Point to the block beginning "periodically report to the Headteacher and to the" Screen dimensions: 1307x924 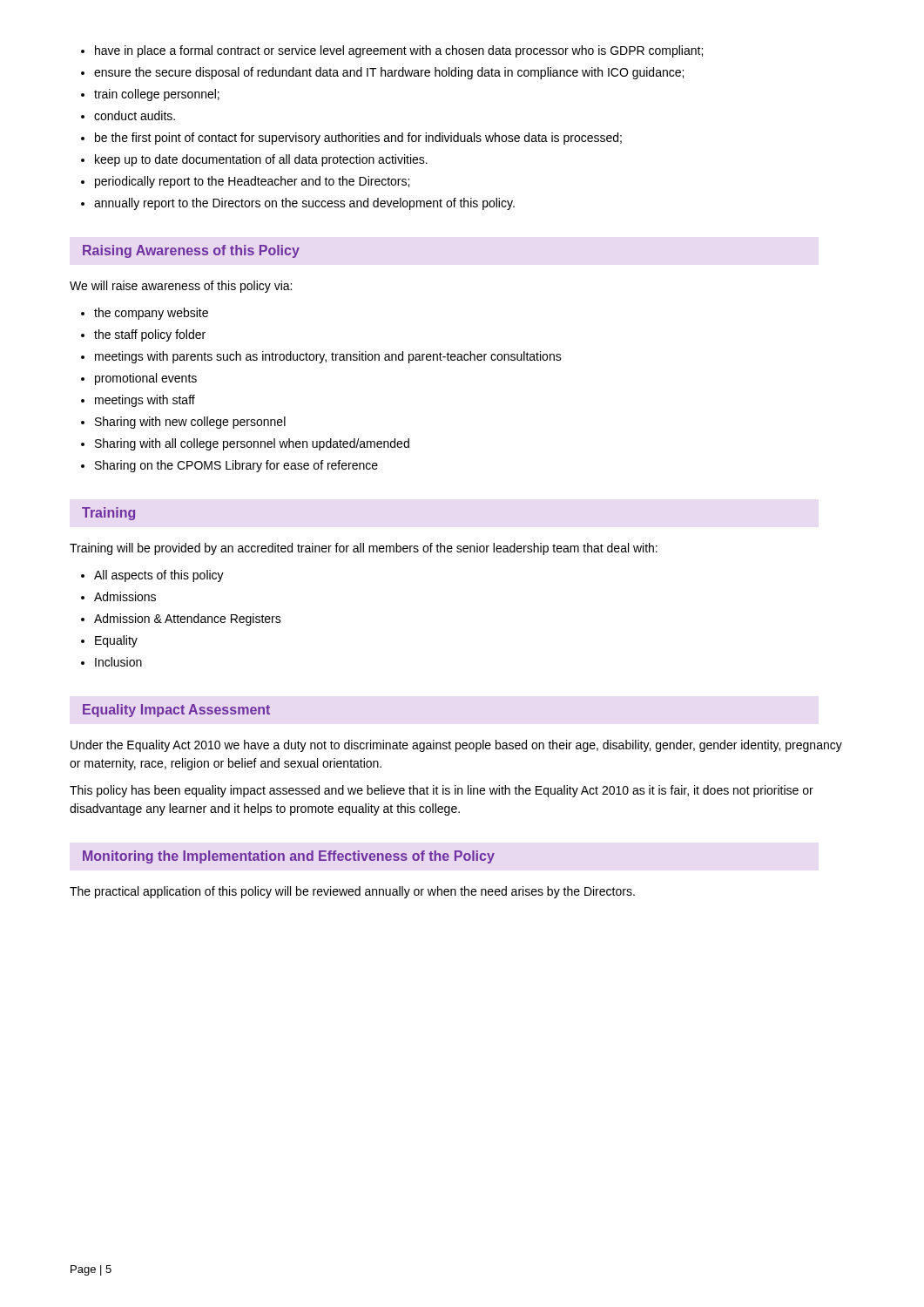point(252,181)
